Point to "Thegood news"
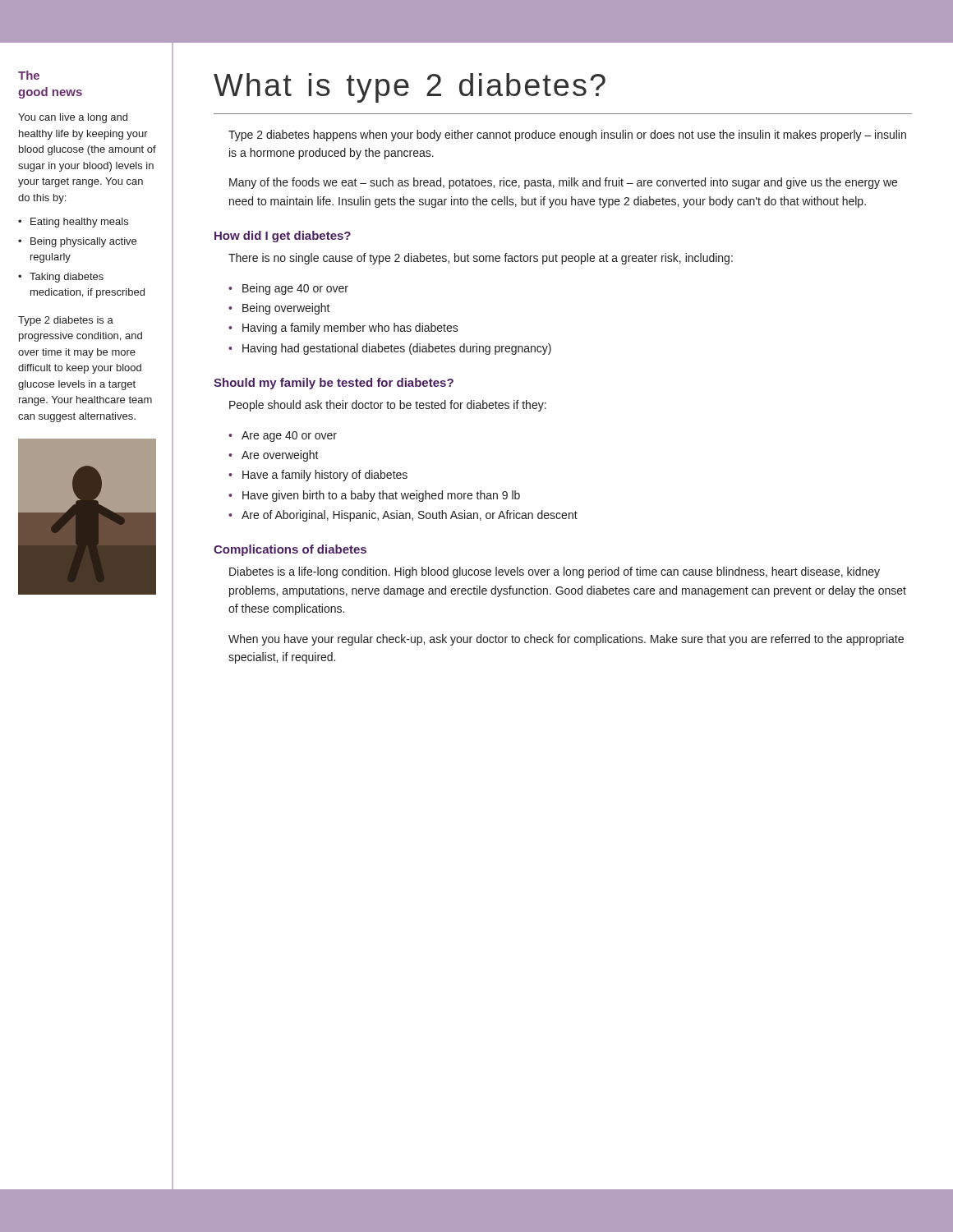 (50, 83)
